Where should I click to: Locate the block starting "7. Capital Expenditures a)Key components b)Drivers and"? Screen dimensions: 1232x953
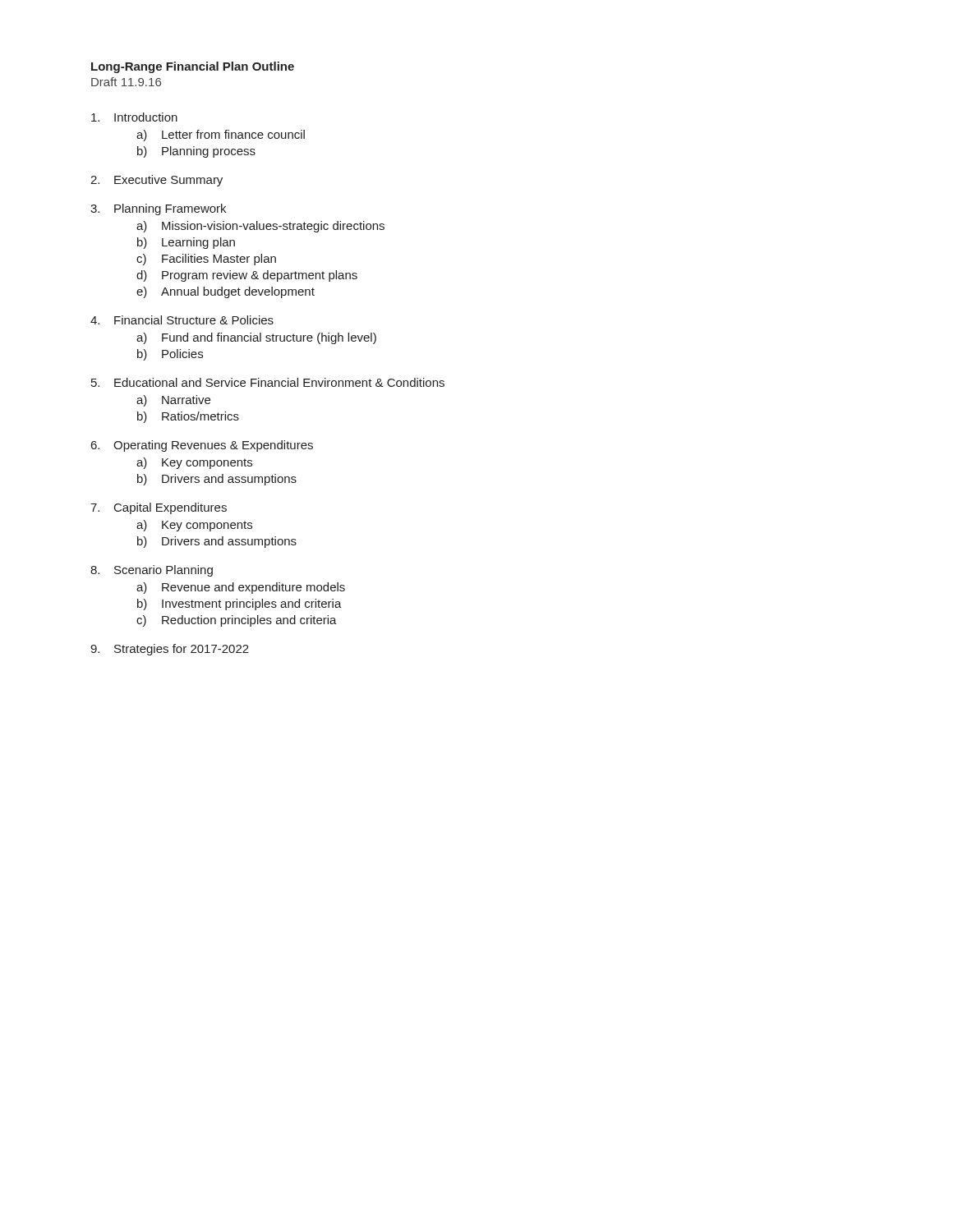click(159, 508)
